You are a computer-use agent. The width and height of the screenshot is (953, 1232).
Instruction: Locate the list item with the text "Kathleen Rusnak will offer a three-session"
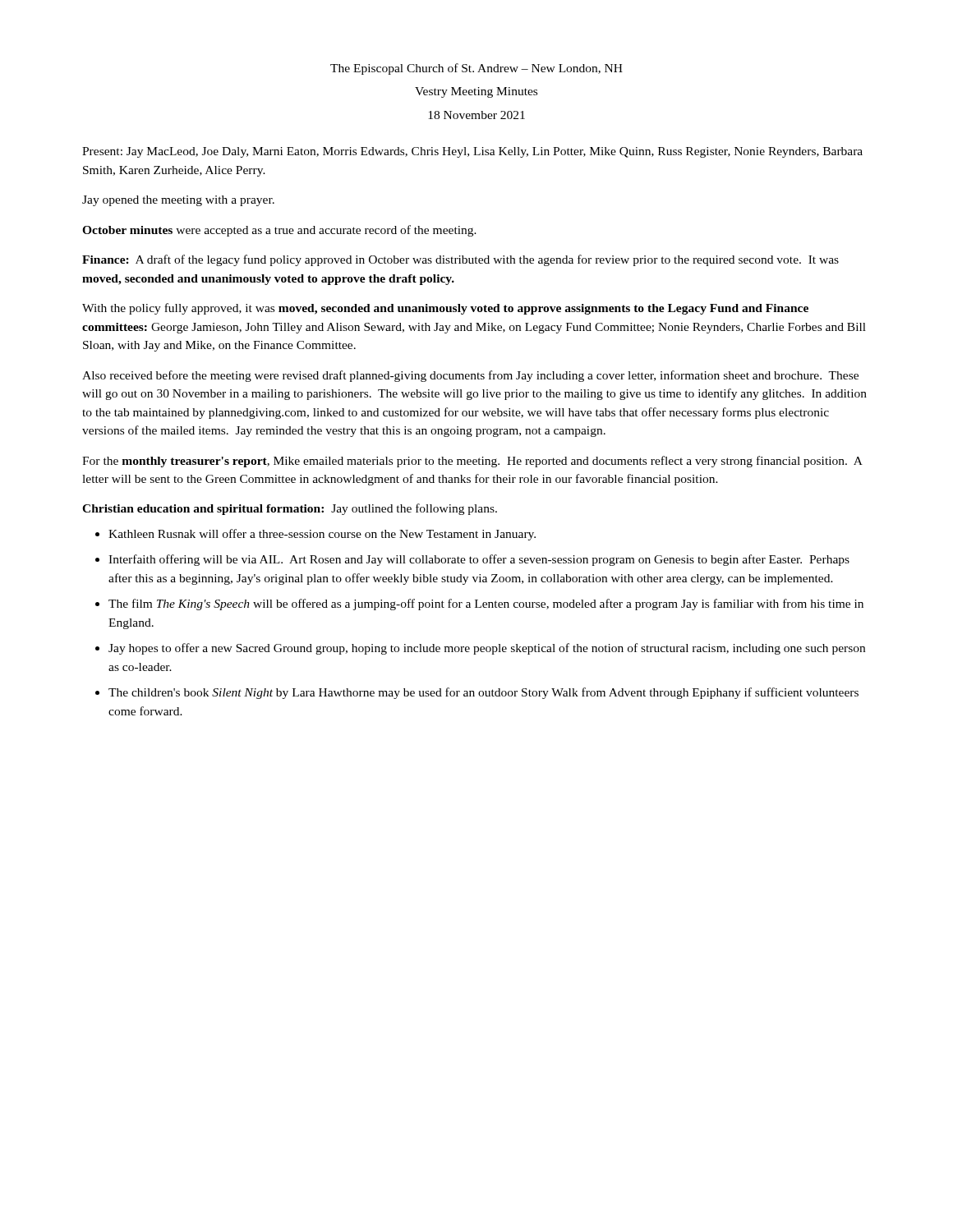point(323,533)
